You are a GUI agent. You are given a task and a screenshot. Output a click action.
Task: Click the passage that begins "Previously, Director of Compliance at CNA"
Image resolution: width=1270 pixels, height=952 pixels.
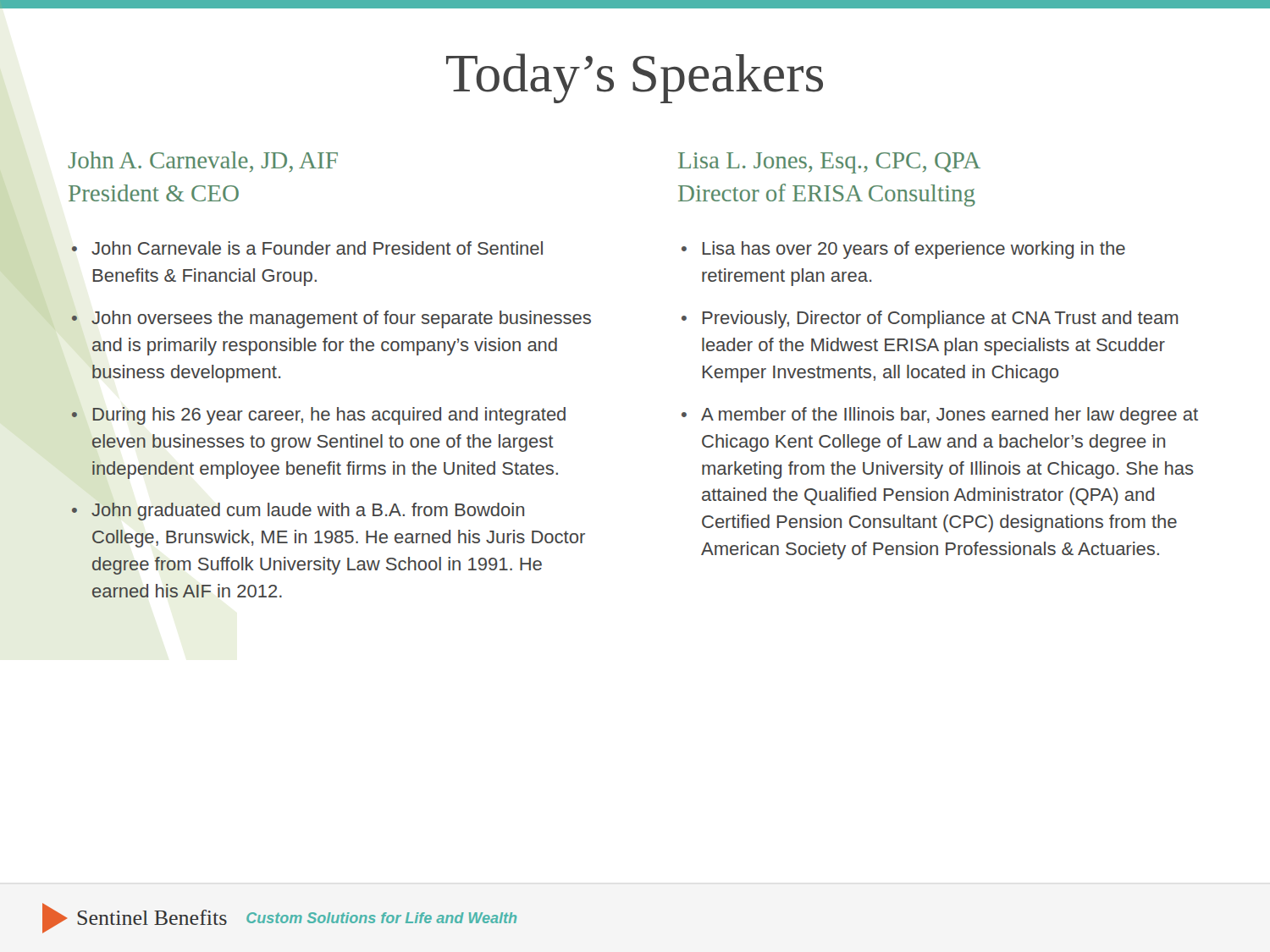[940, 345]
